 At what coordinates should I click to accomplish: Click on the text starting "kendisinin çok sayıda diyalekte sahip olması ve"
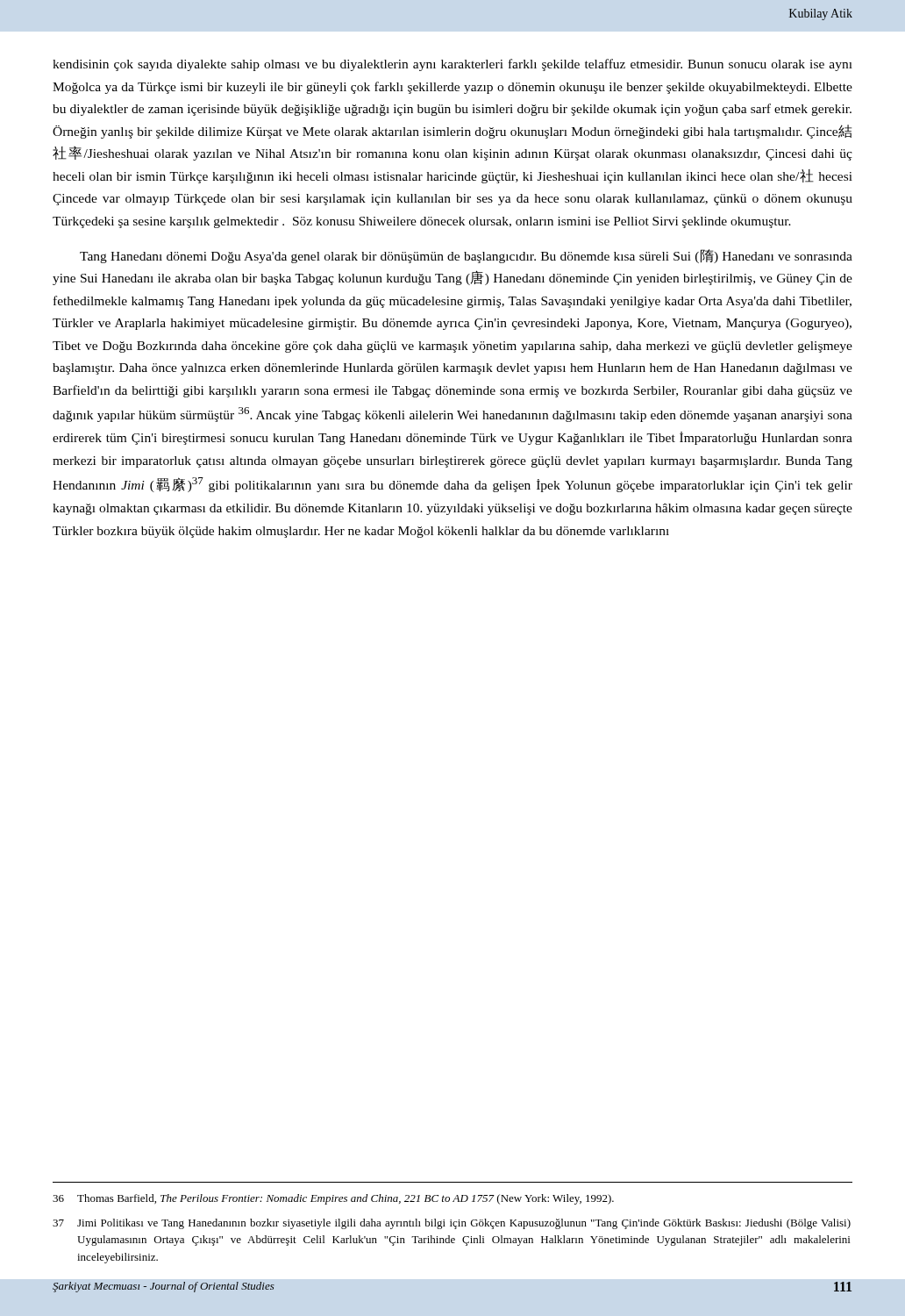[x=452, y=297]
